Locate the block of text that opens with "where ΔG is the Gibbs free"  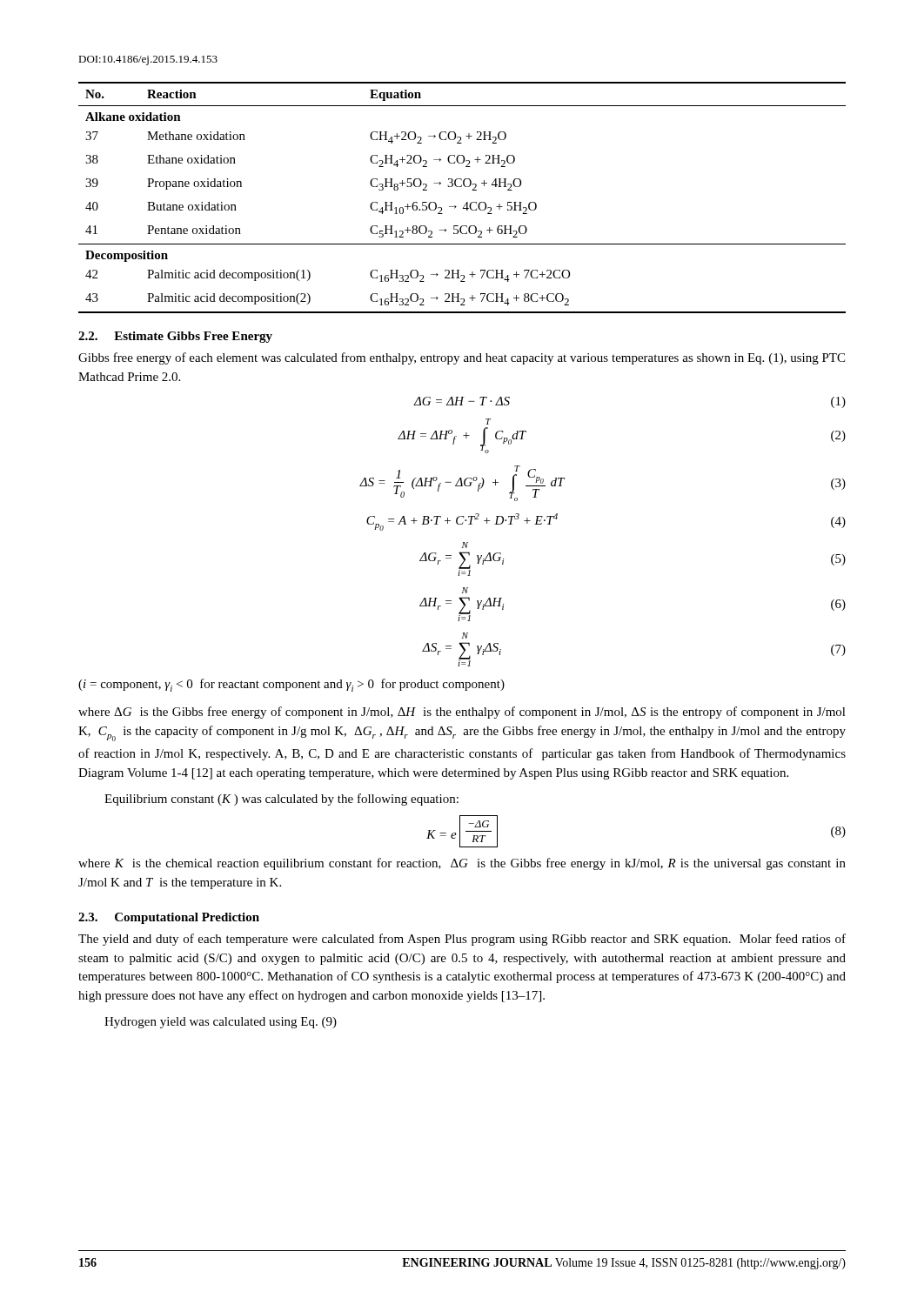pyautogui.click(x=462, y=742)
